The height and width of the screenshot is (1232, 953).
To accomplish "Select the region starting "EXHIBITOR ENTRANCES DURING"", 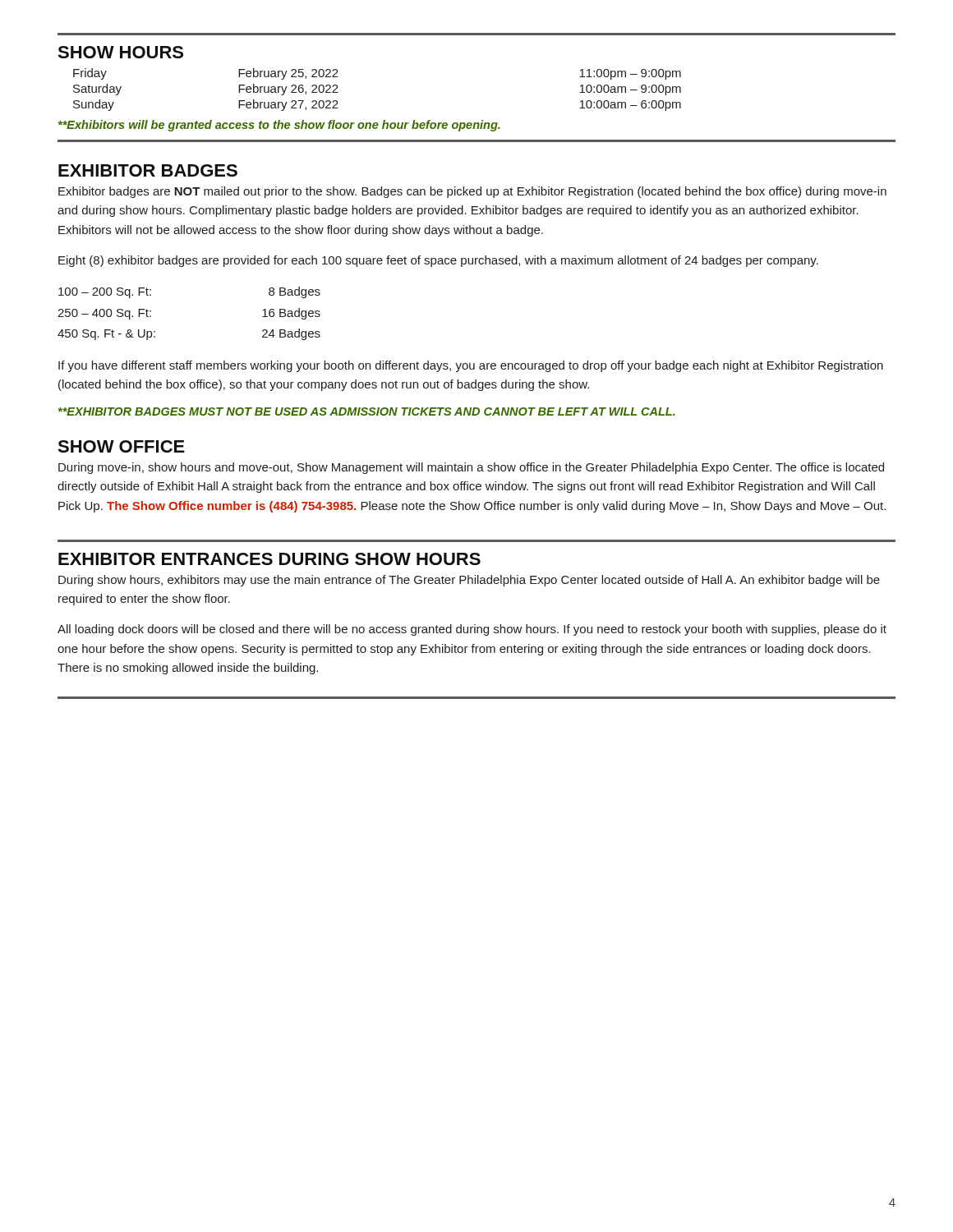I will [x=269, y=559].
